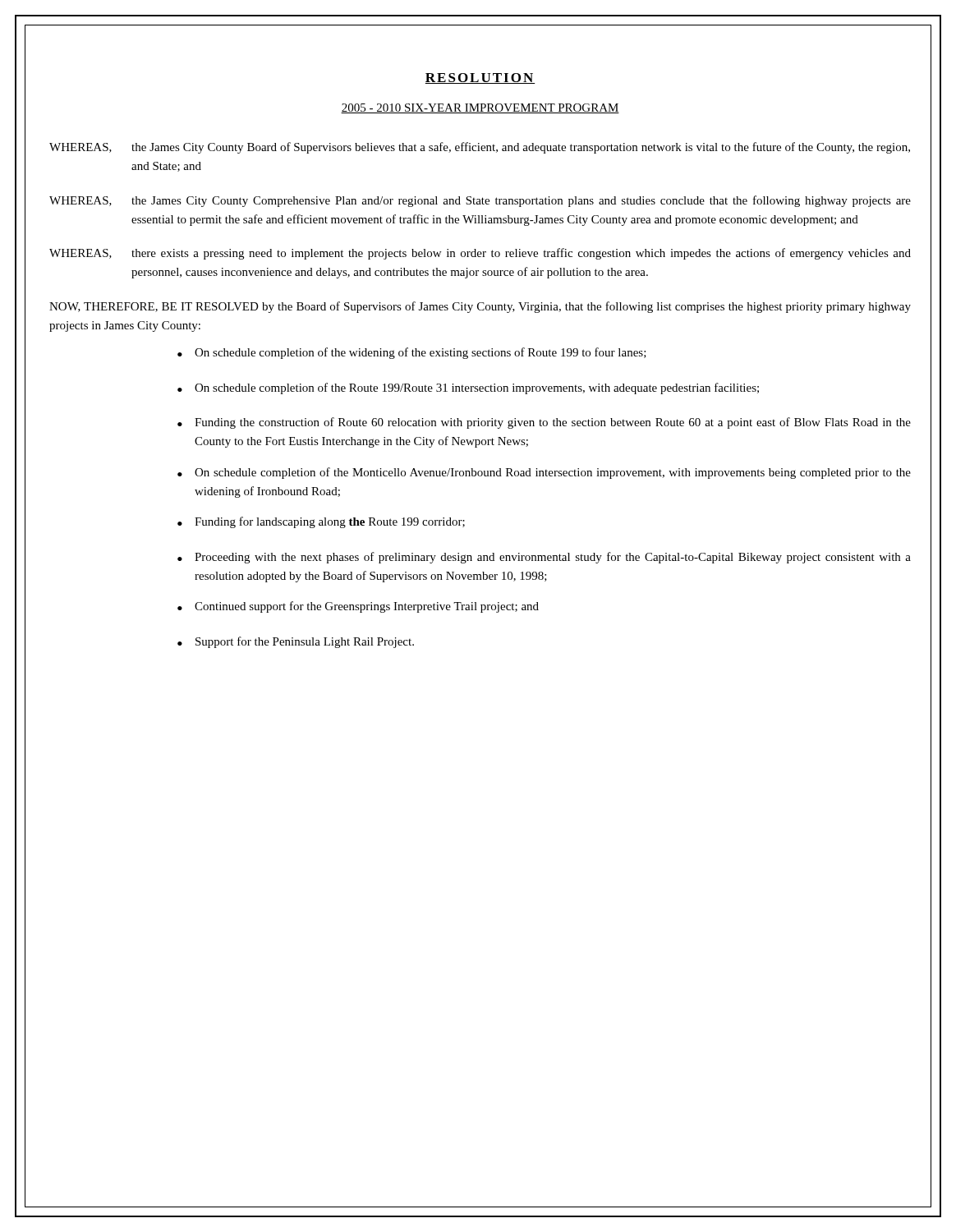Find the region starting "• Proceeding with the next"
The width and height of the screenshot is (956, 1232).
tap(544, 567)
